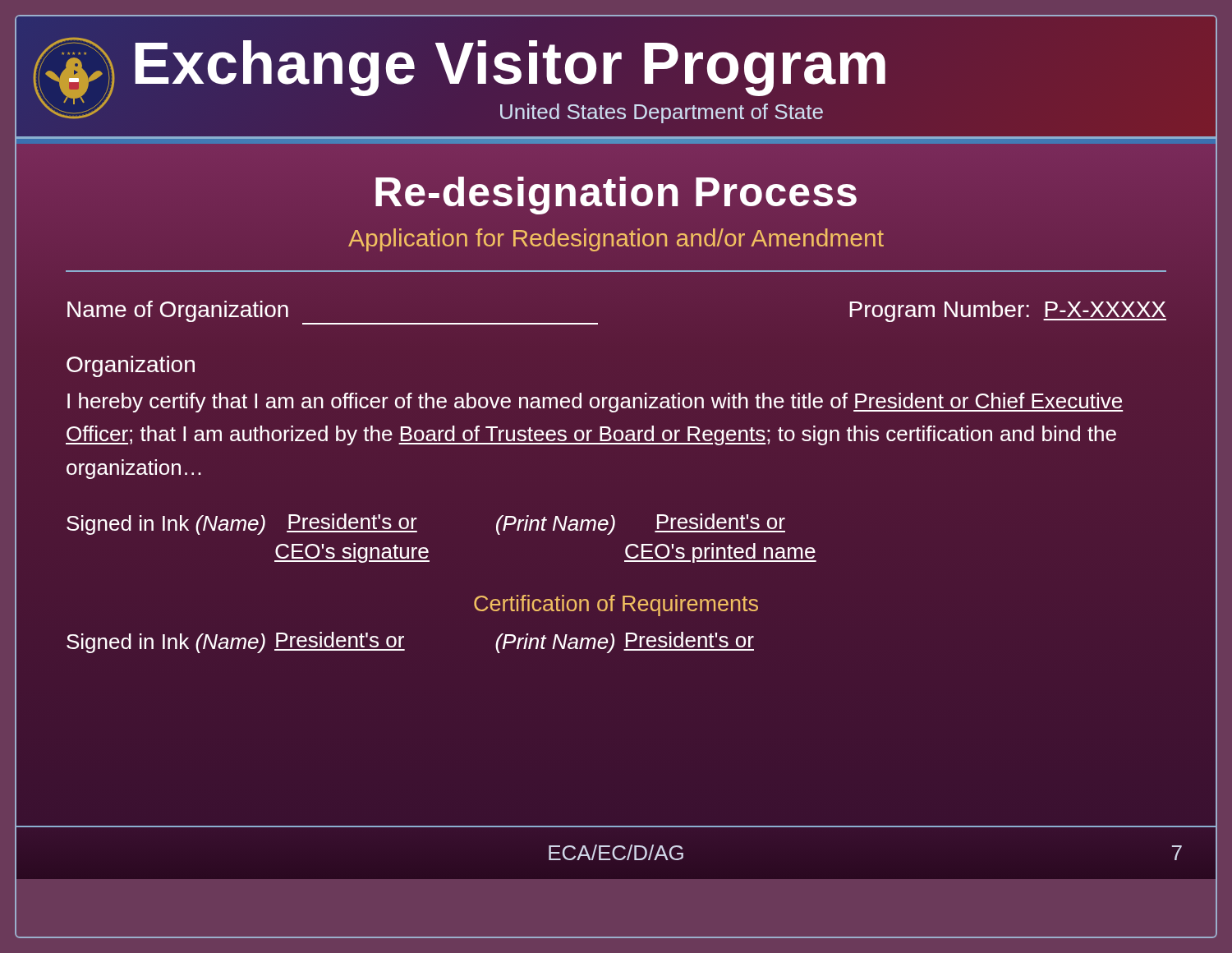Find "Application for Redesignation and/or Amendment" on this page
1232x953 pixels.
(x=616, y=238)
